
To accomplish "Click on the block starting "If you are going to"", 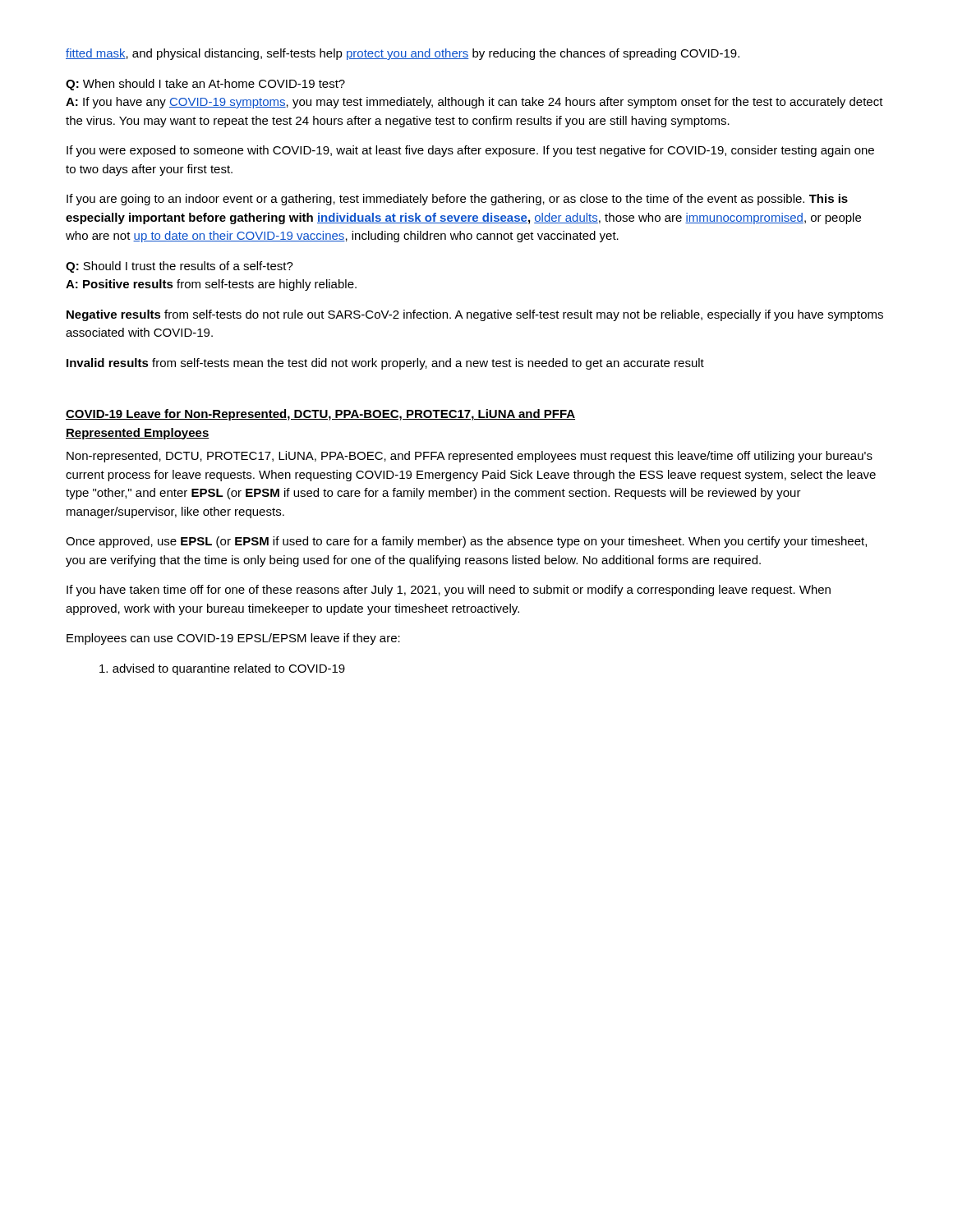I will [x=464, y=217].
